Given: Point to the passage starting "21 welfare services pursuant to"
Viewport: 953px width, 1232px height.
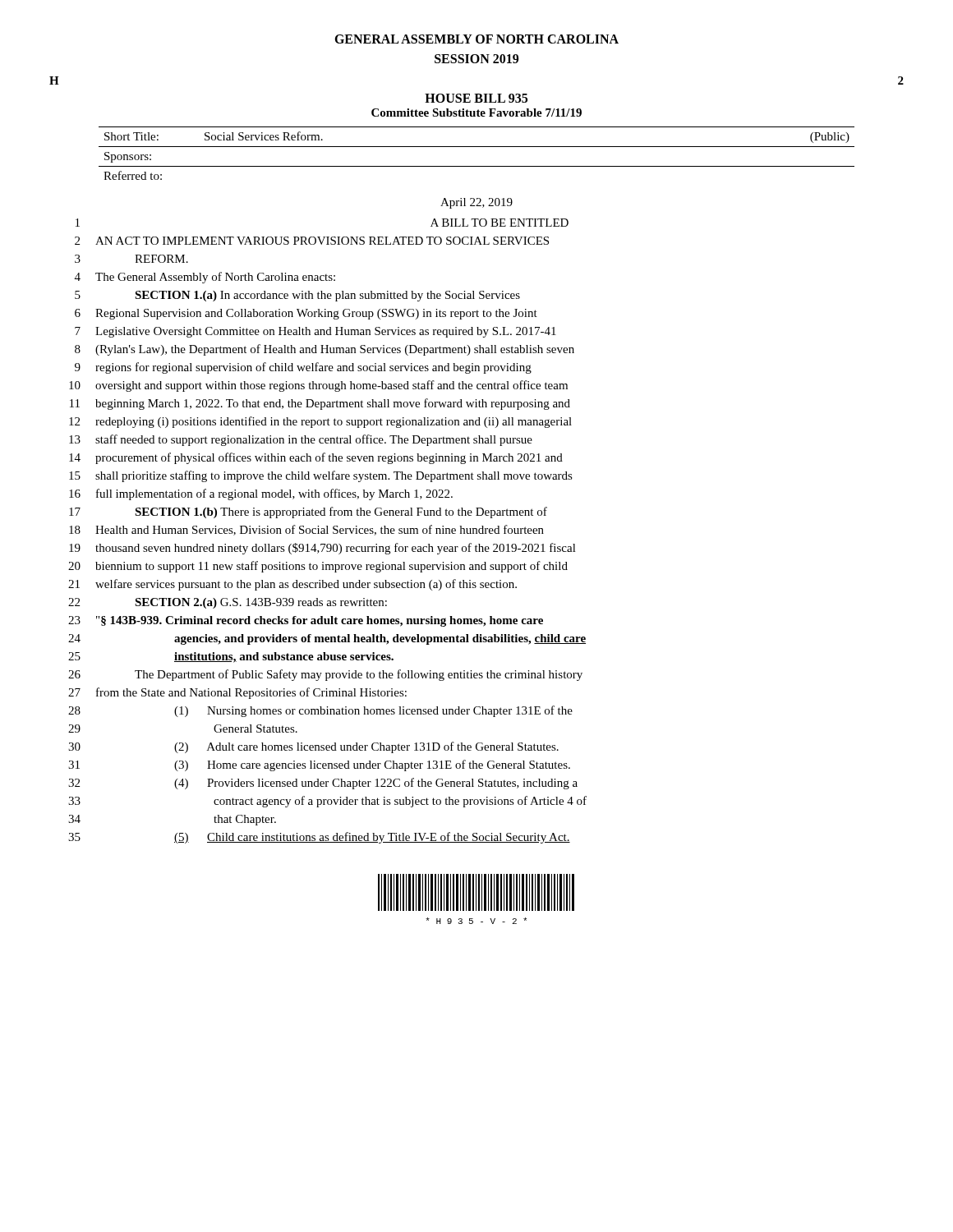Looking at the screenshot, I should (x=476, y=585).
